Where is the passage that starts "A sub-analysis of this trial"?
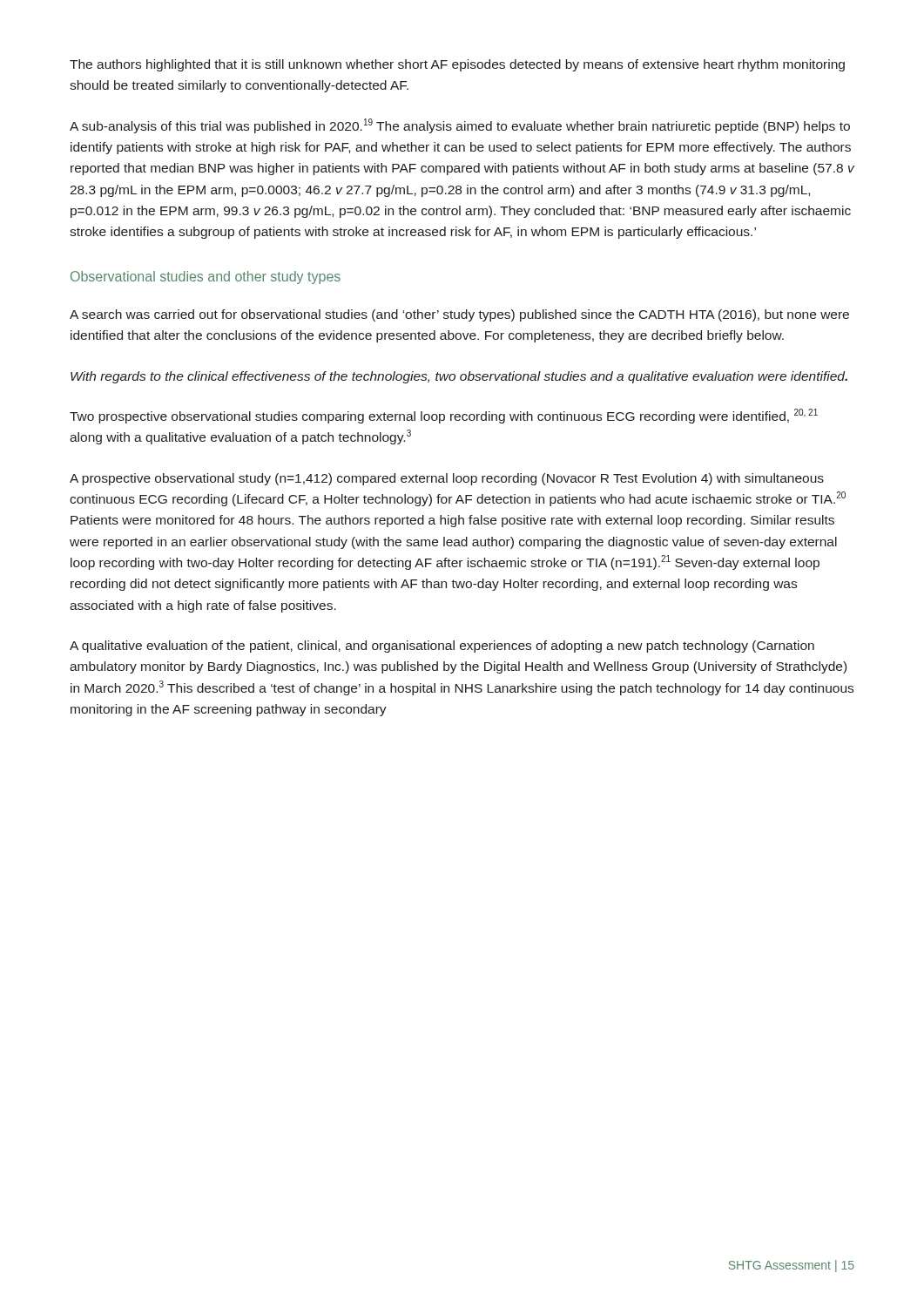 click(462, 178)
